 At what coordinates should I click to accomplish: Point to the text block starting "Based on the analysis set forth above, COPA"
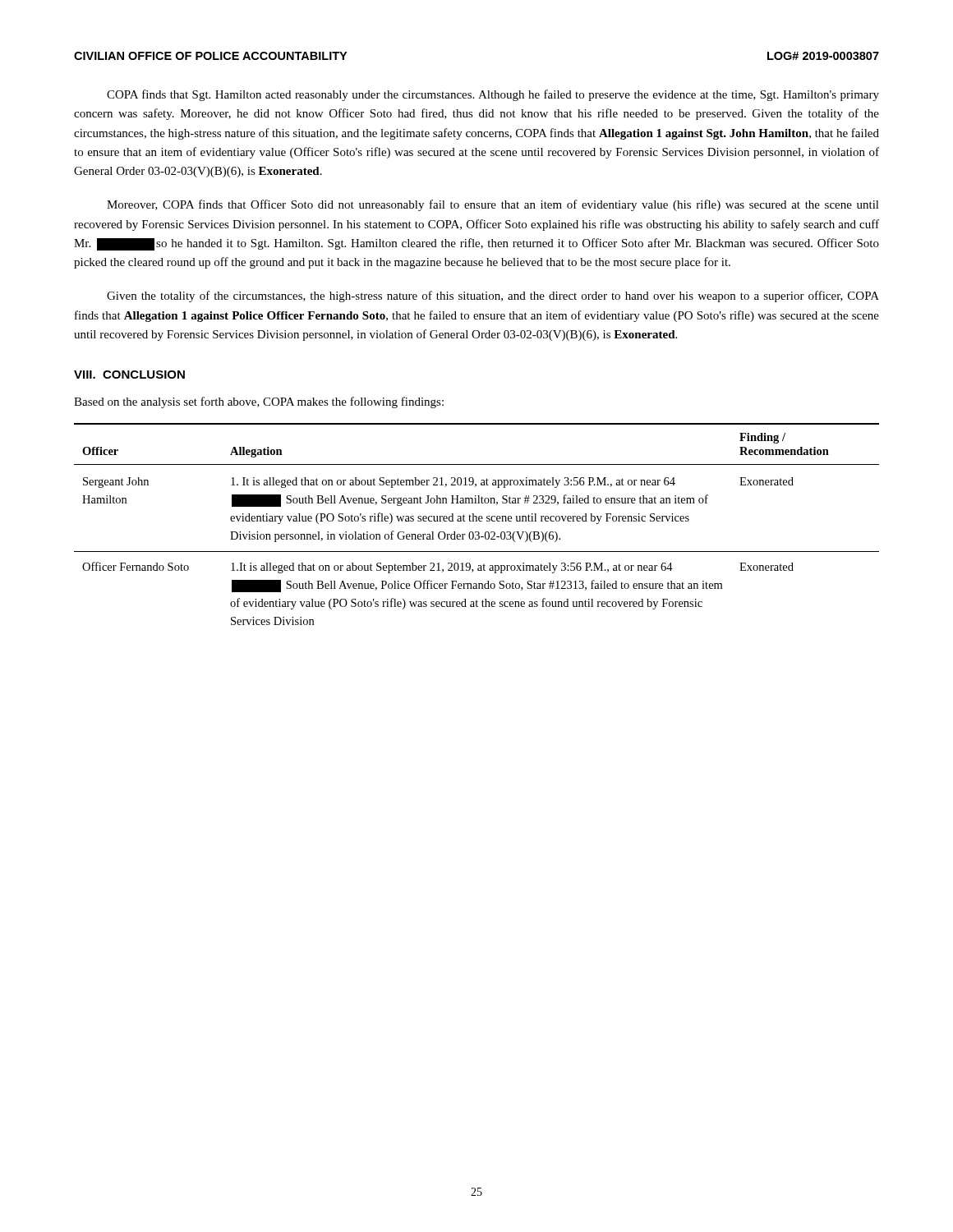coord(259,402)
